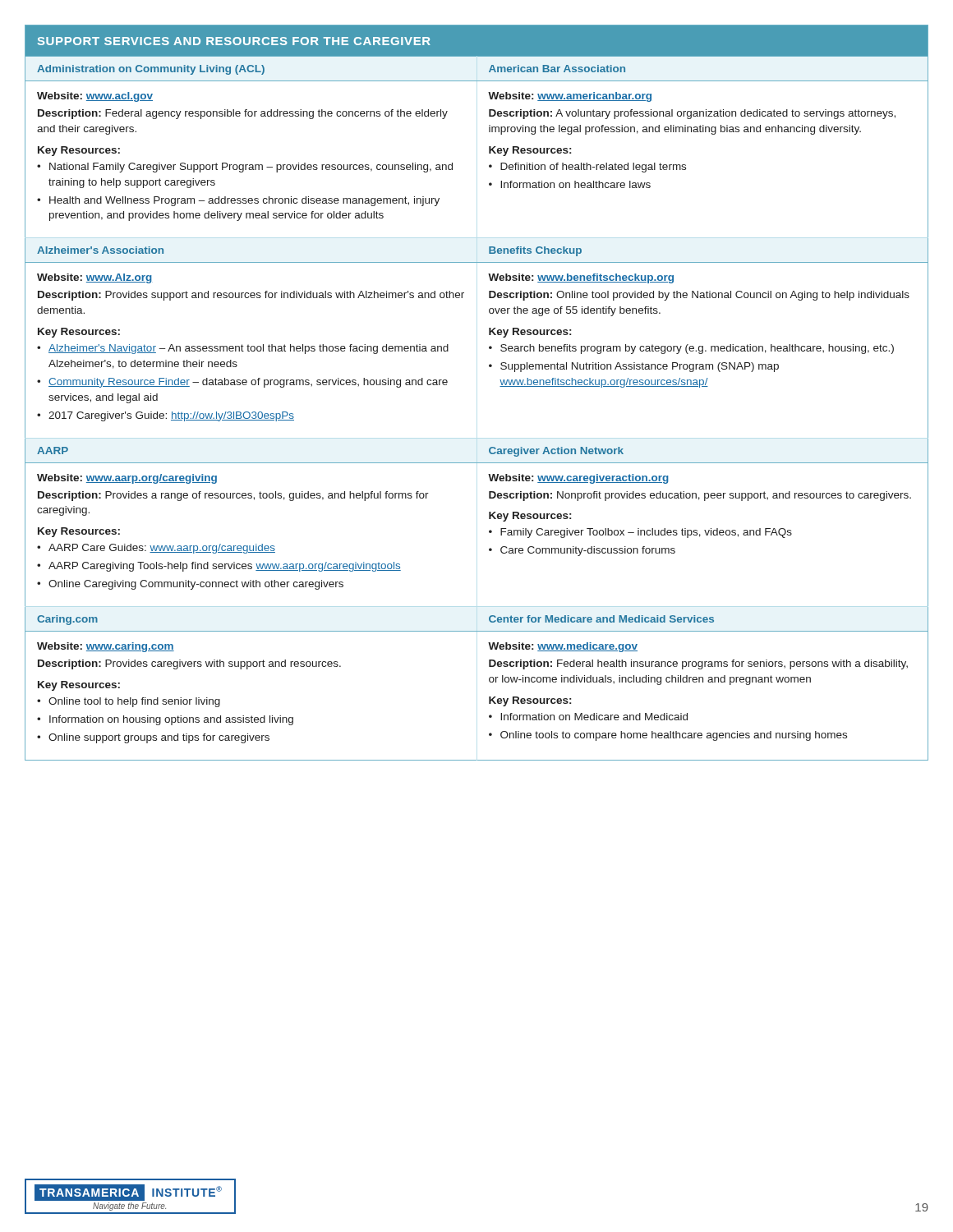Navigate to the block starting "Website: www.americanbar.org Description: A voluntary professional organization dedicated"

[x=702, y=141]
